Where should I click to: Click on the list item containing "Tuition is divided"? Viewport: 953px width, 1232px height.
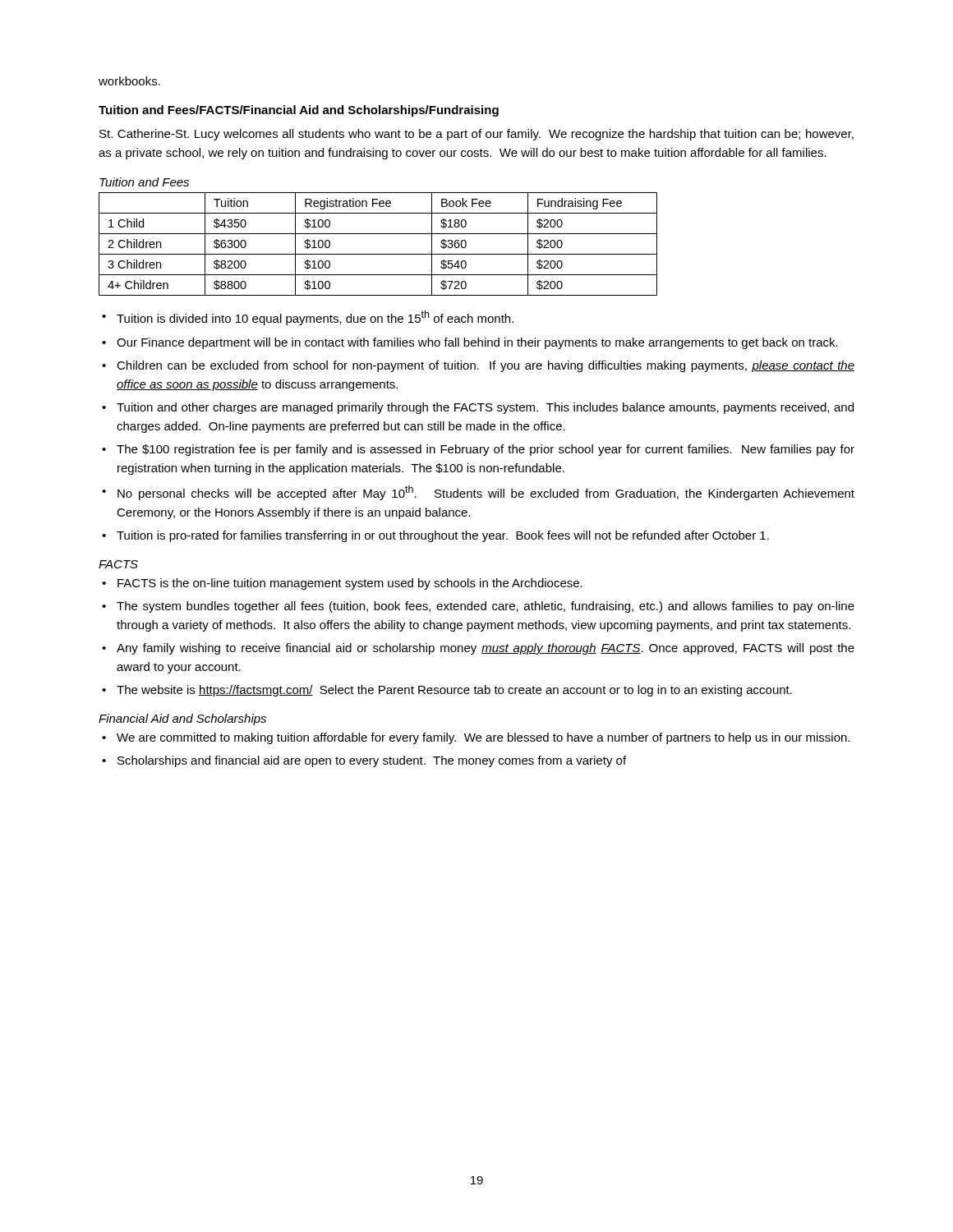tap(316, 317)
